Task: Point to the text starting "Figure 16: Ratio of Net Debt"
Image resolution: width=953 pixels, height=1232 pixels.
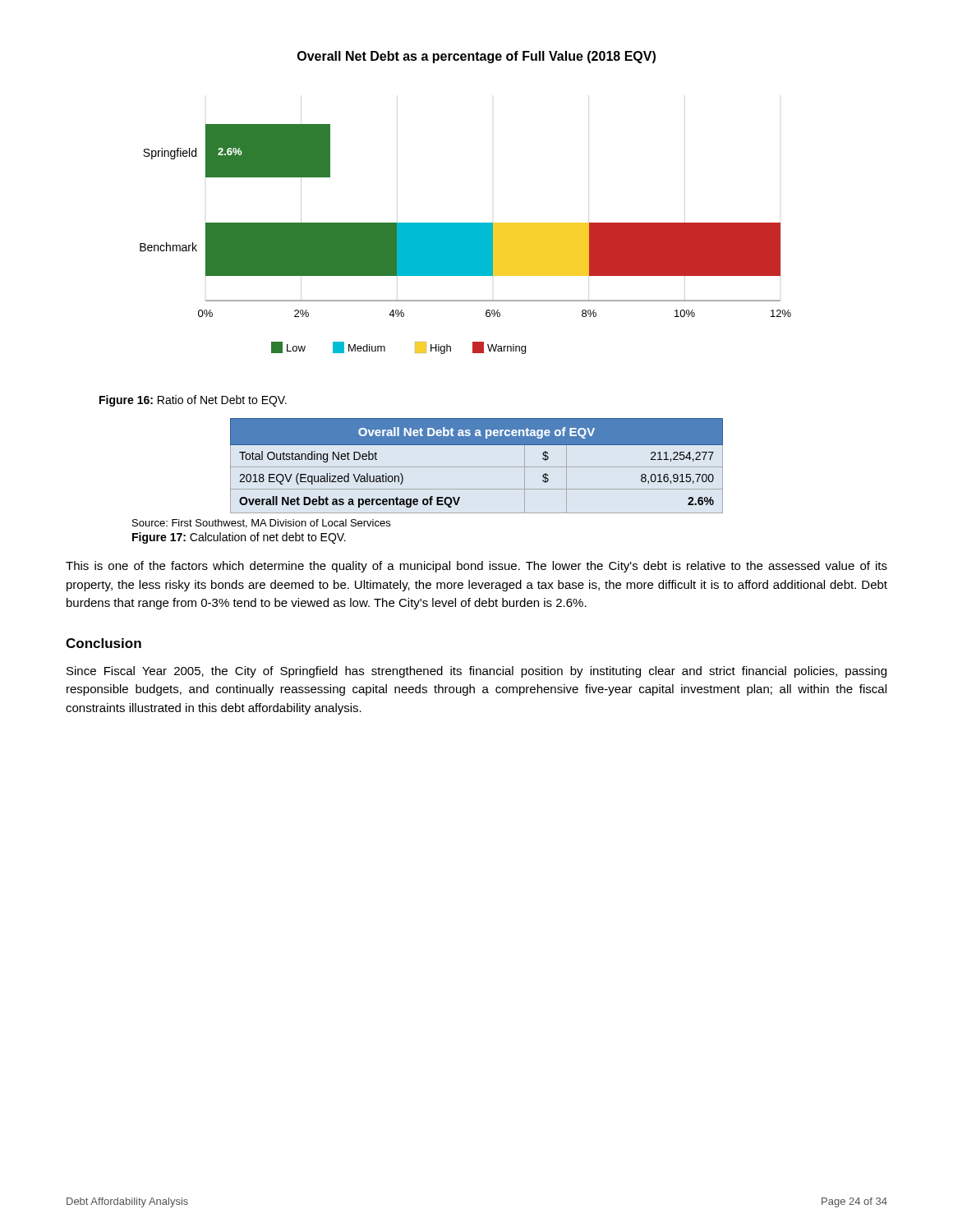Action: 193,400
